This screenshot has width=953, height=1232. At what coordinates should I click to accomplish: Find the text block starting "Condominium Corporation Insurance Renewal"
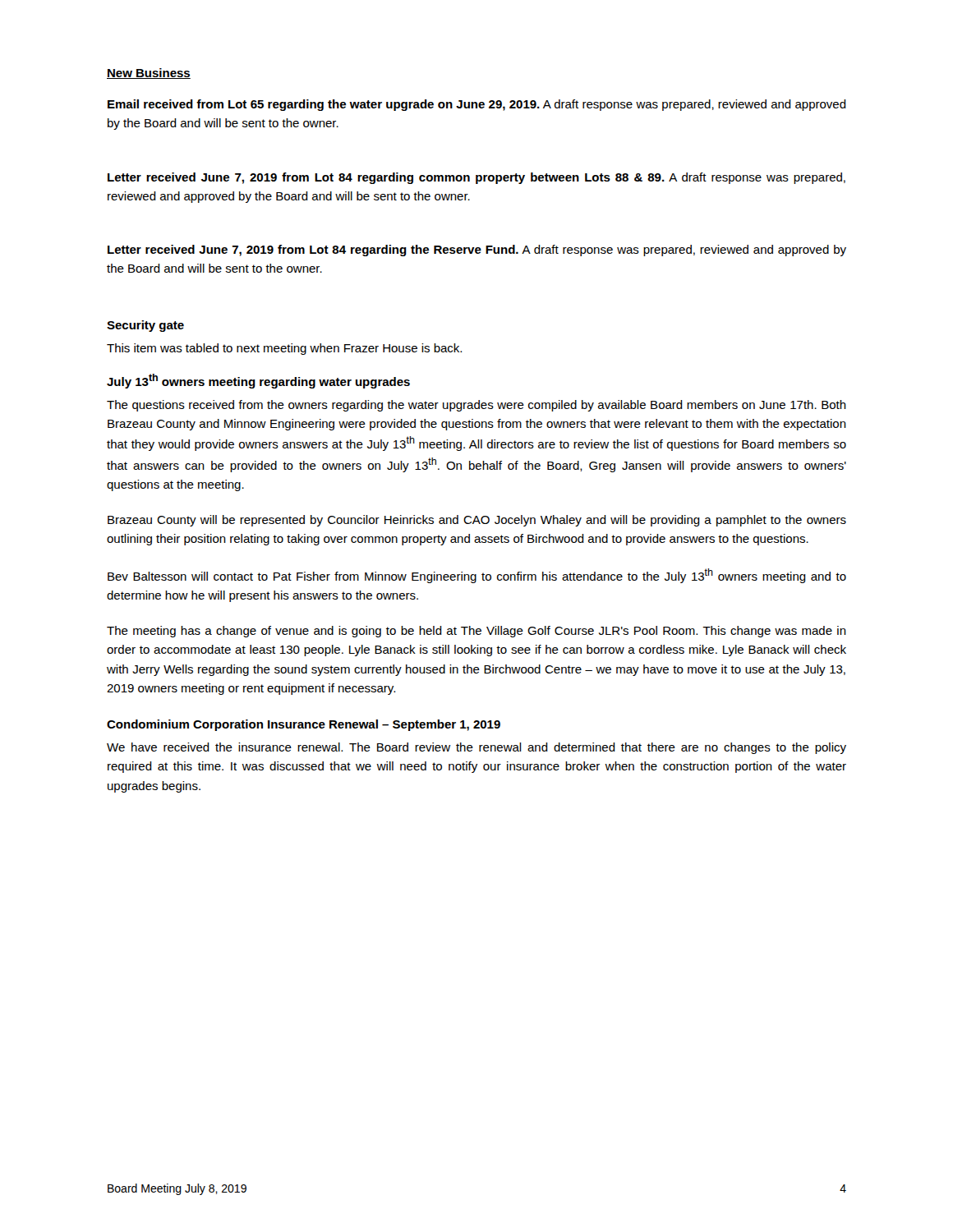pyautogui.click(x=304, y=724)
